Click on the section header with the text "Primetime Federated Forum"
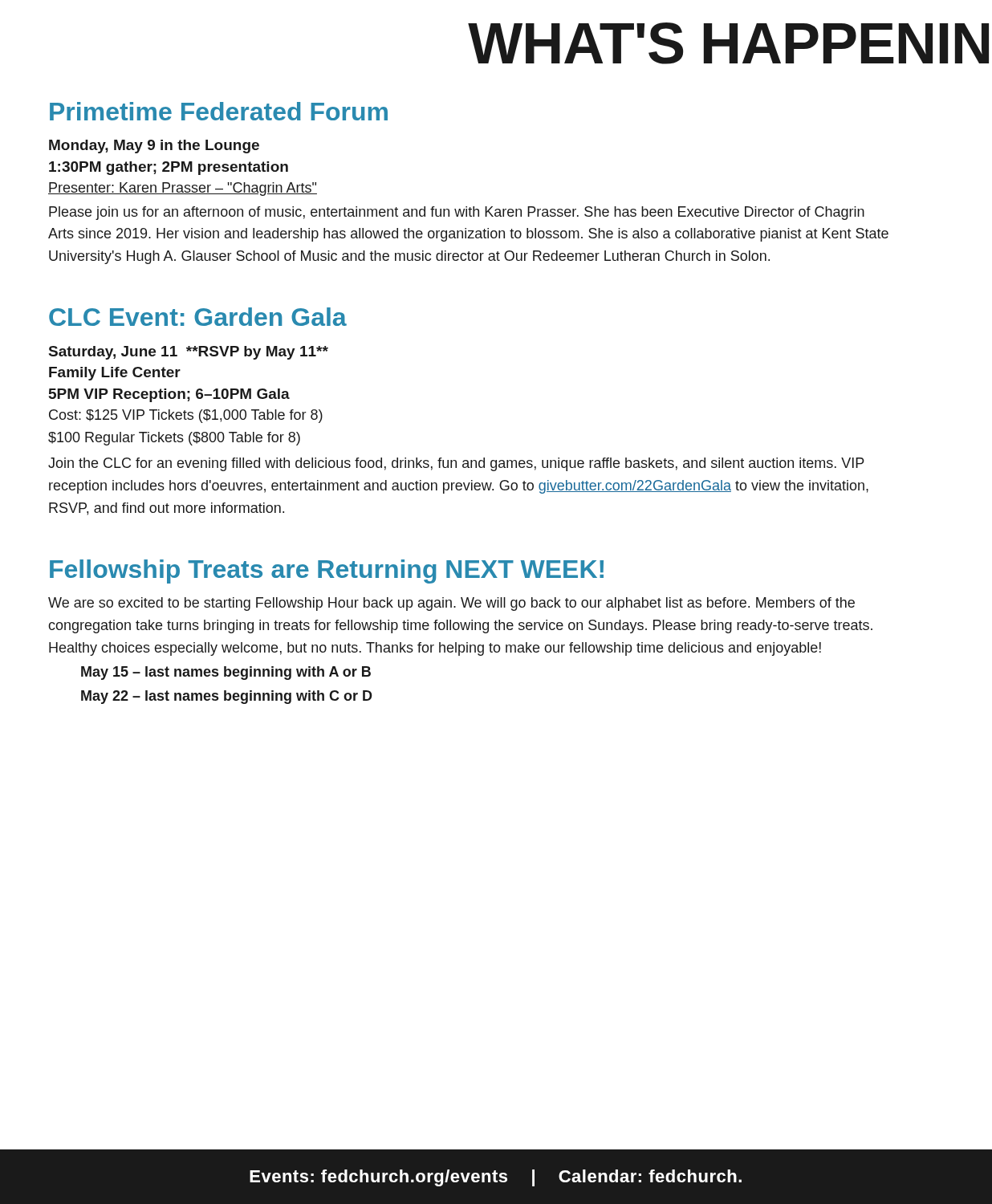The height and width of the screenshot is (1204, 992). pyautogui.click(x=219, y=112)
